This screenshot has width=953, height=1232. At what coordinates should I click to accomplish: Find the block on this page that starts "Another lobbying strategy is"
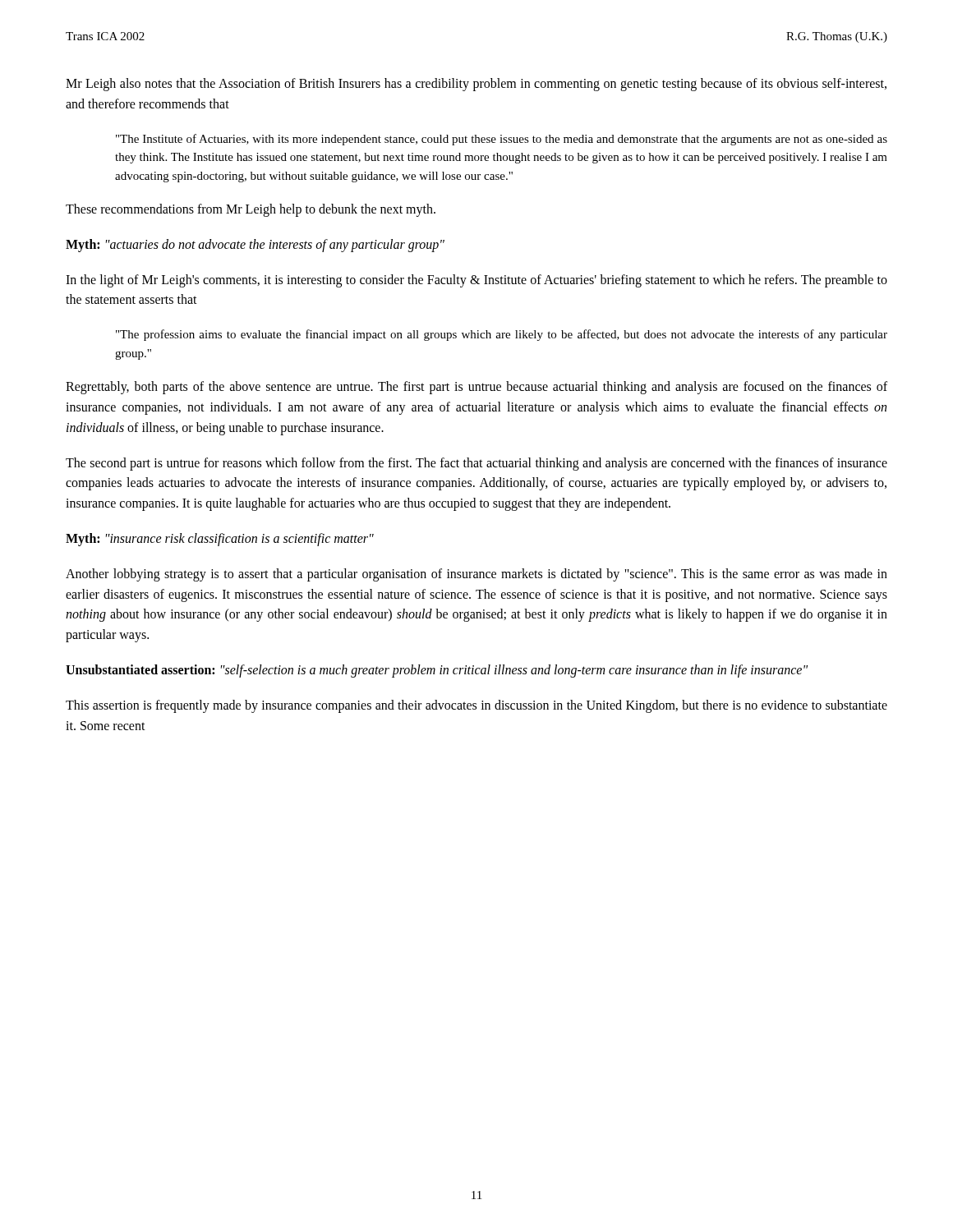pyautogui.click(x=476, y=604)
